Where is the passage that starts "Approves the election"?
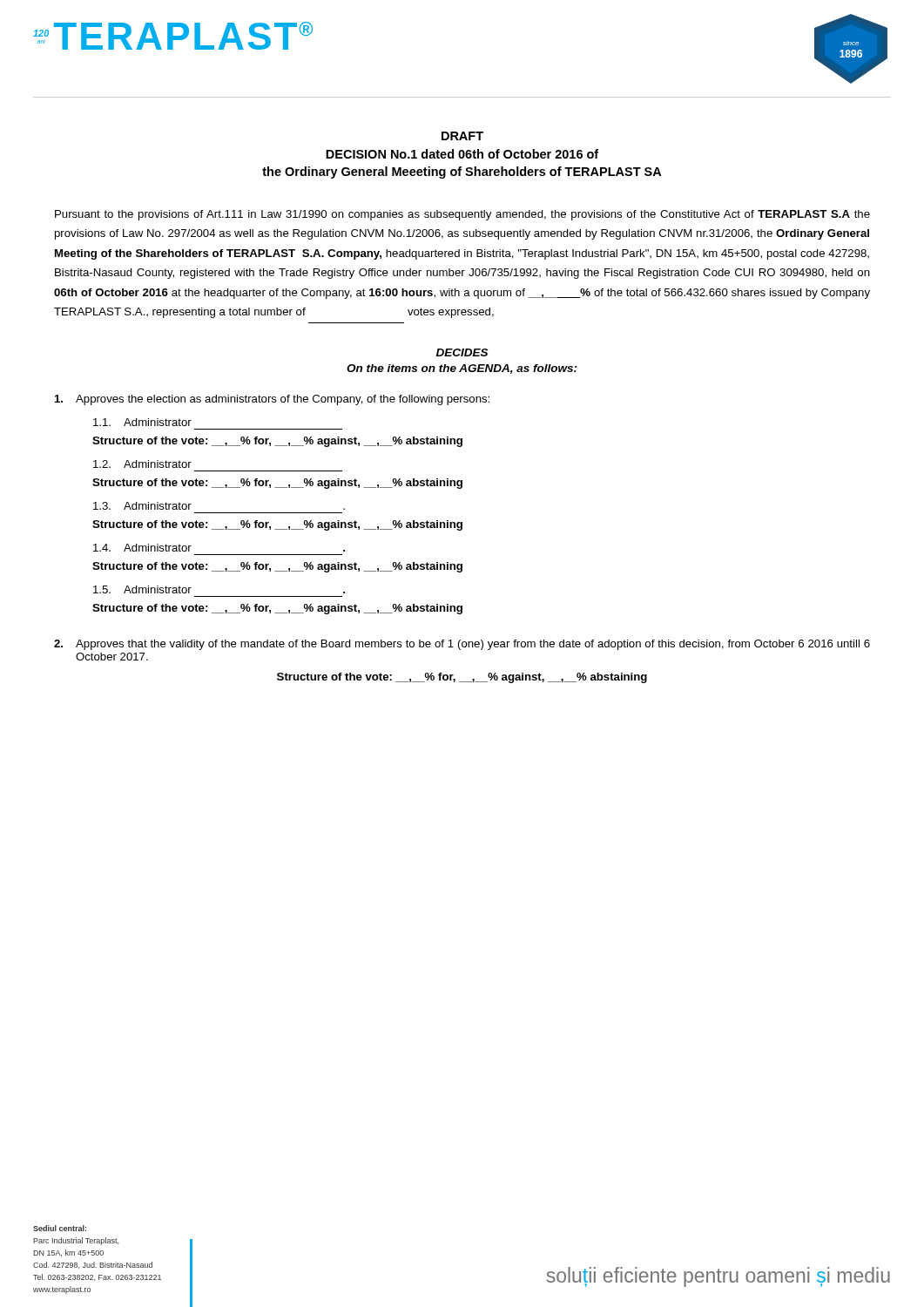The width and height of the screenshot is (924, 1307). pos(272,398)
